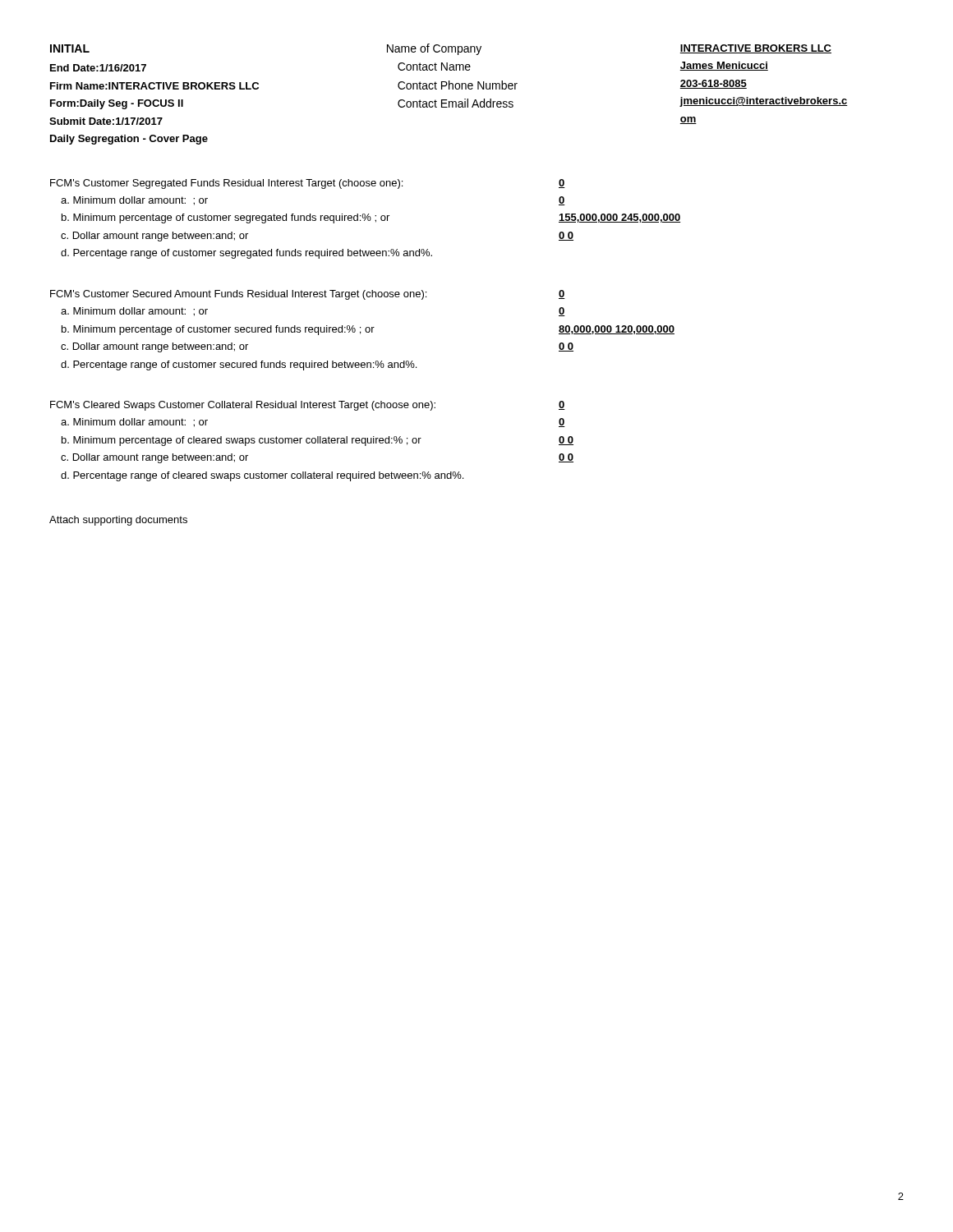
Task: Click on the passage starting "0 0 0 0 0"
Action: point(562,405)
